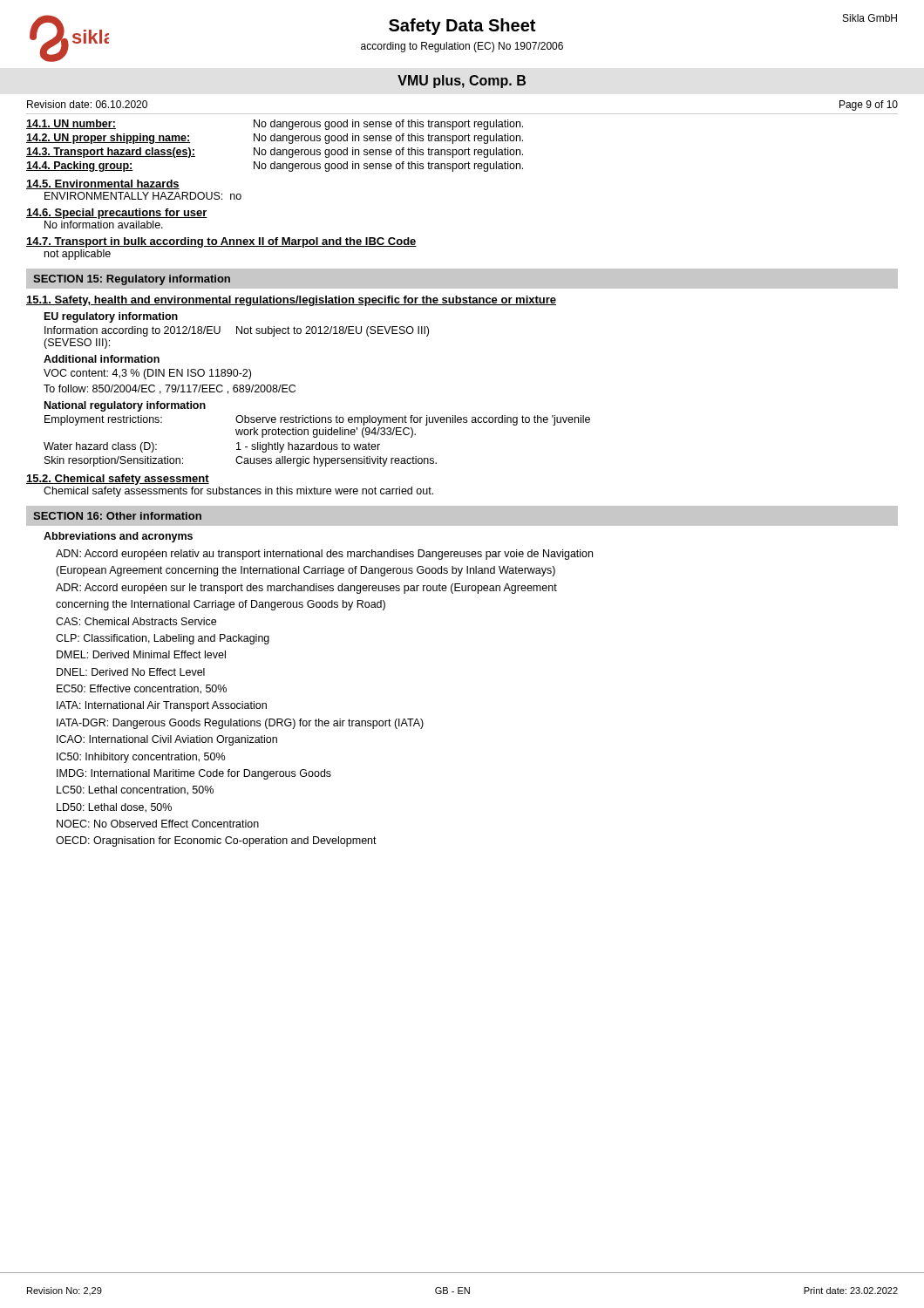Where is the passage that starts "1. UN number: No dangerous"?

coord(462,145)
